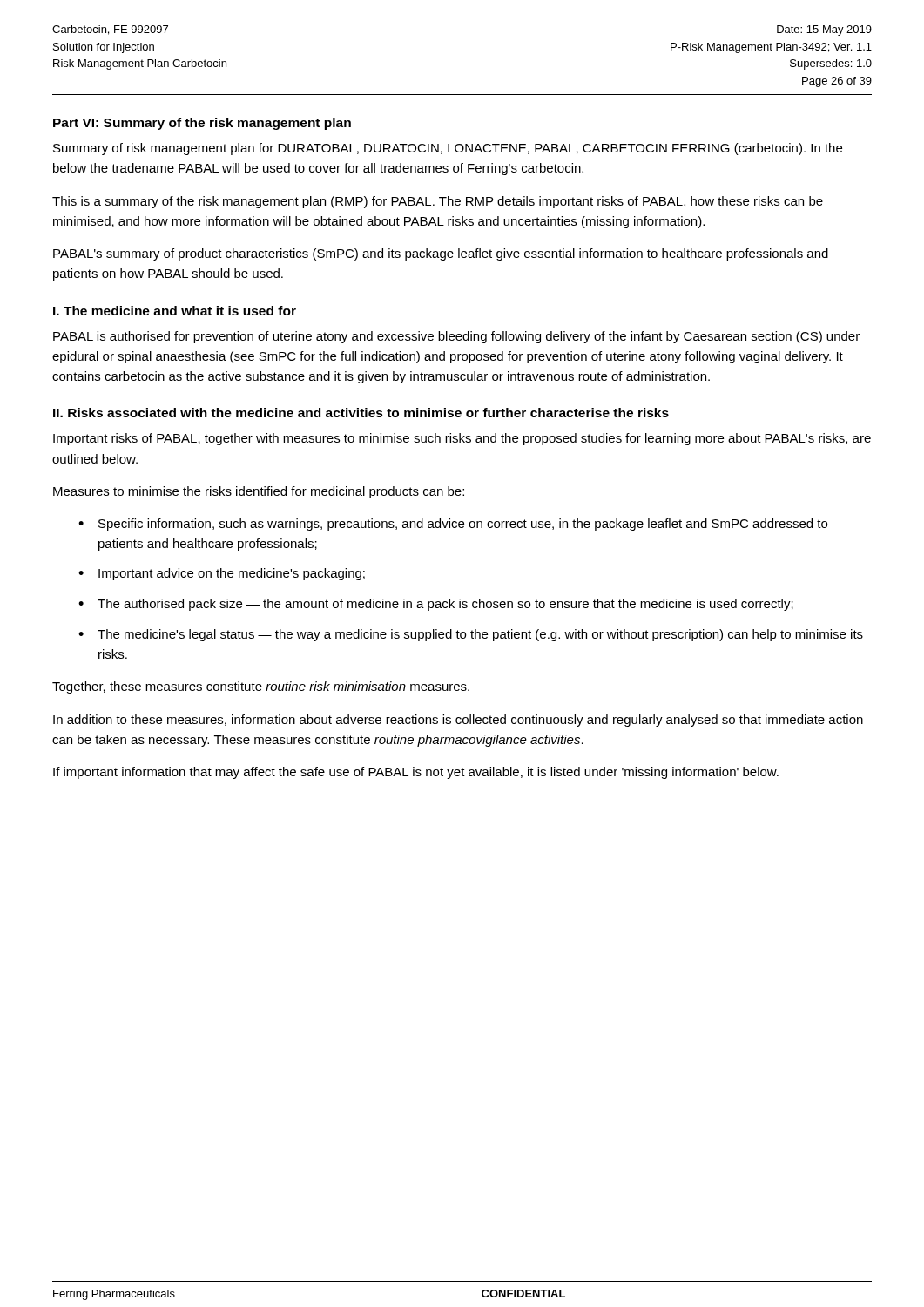Click on the section header containing "I. The medicine and"
Viewport: 924px width, 1307px height.
pyautogui.click(x=174, y=310)
